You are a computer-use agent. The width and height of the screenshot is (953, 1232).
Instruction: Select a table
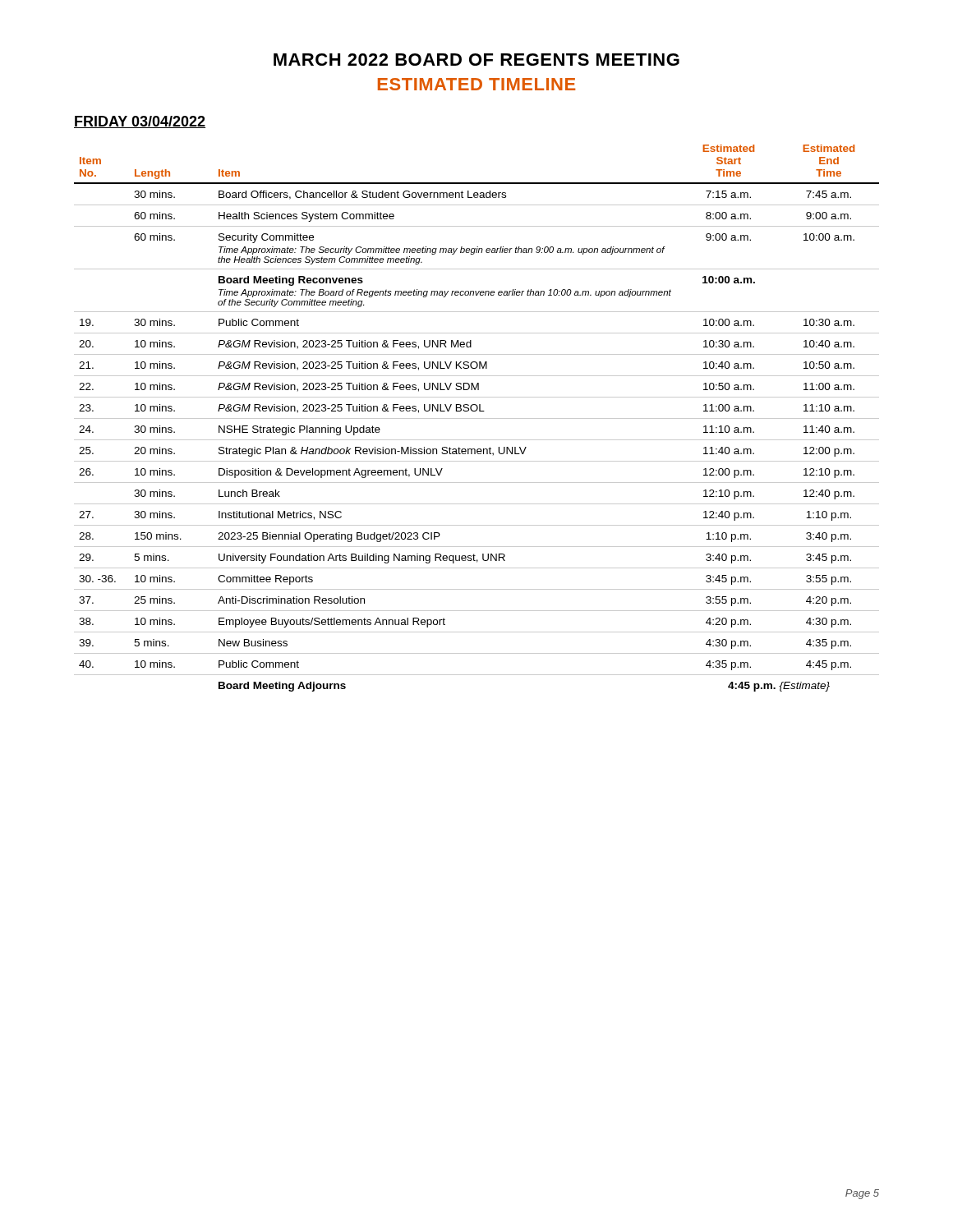(x=476, y=417)
